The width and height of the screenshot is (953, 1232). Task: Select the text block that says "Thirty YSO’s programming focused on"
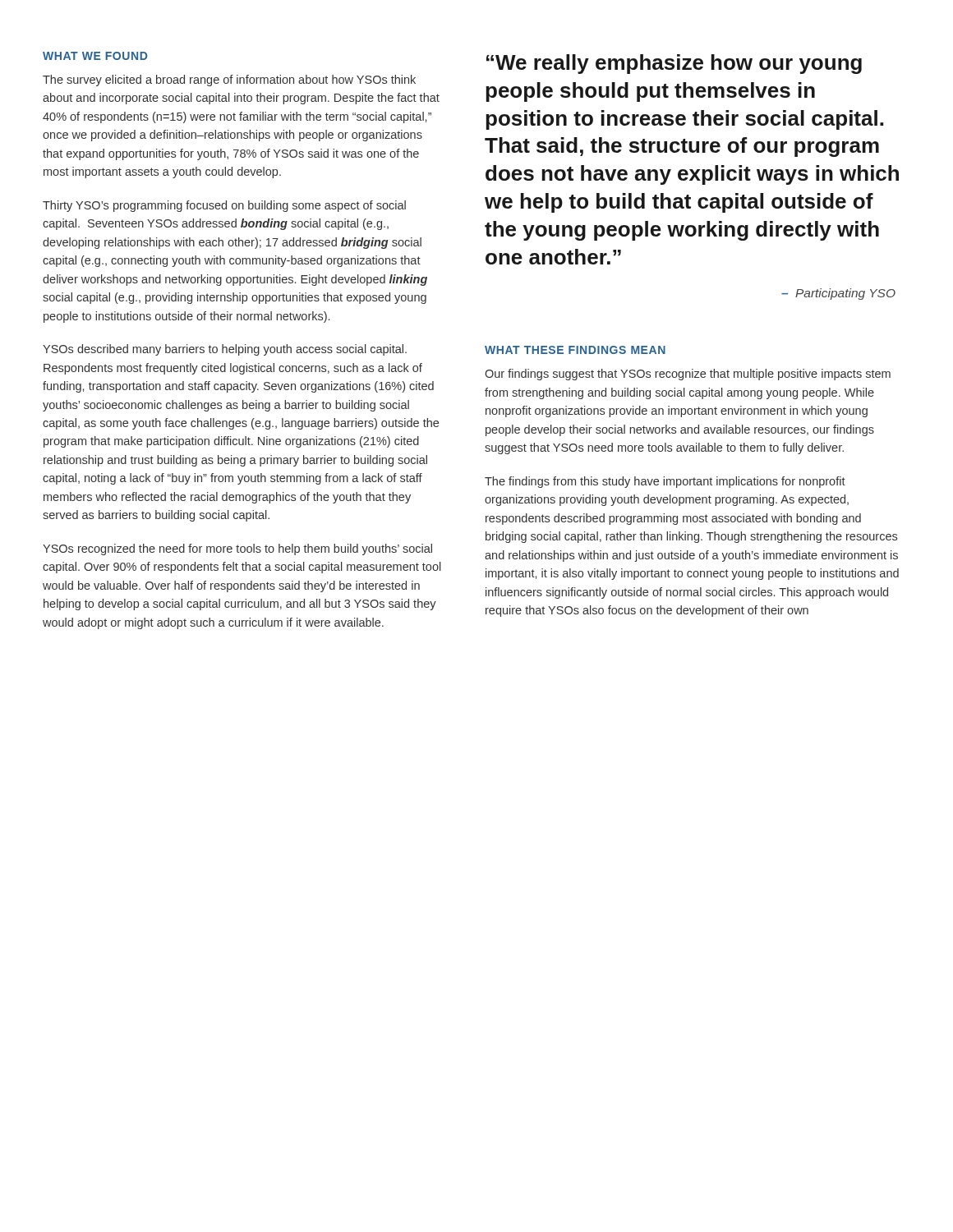(x=235, y=261)
